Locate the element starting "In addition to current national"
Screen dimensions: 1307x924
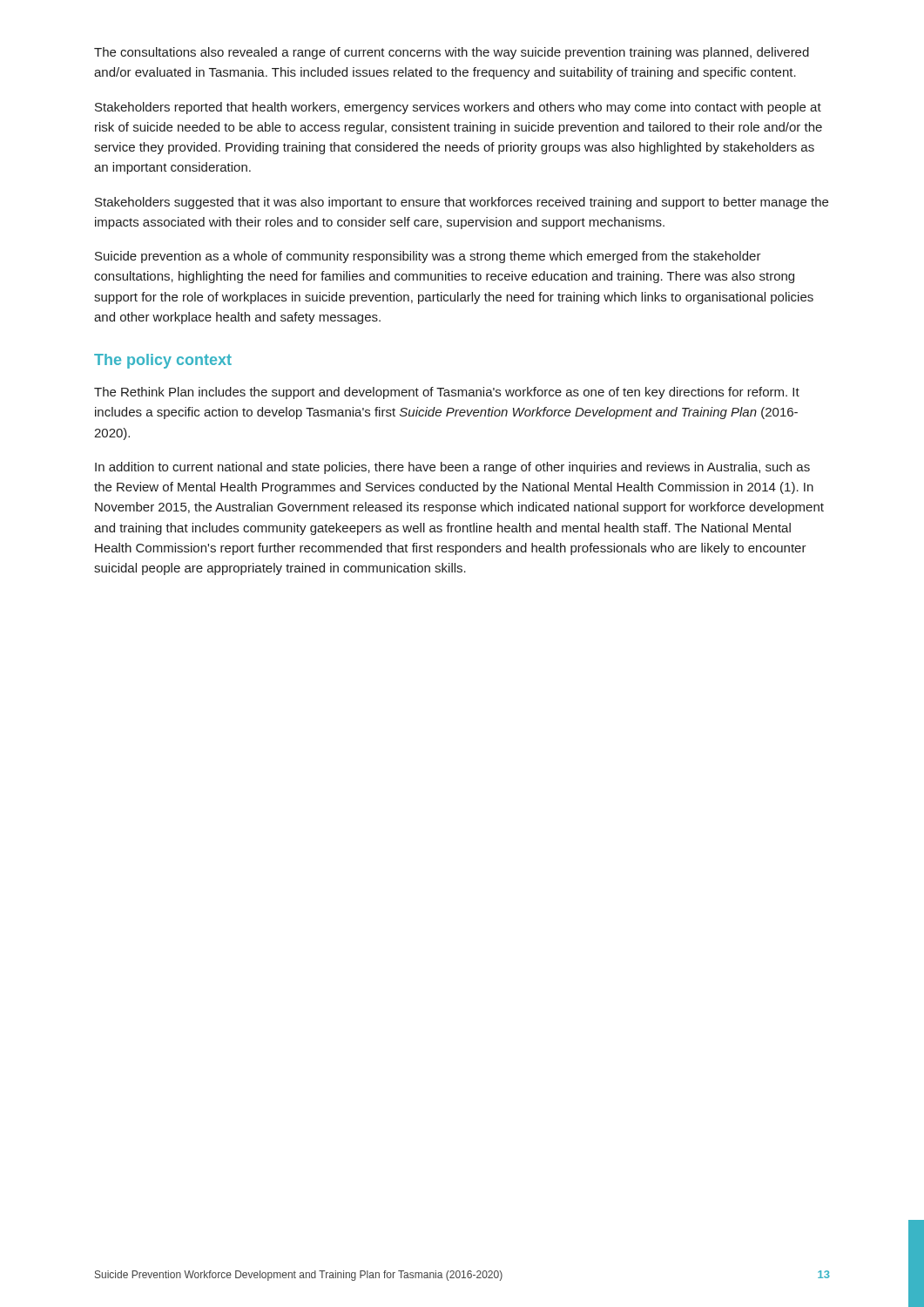point(459,517)
